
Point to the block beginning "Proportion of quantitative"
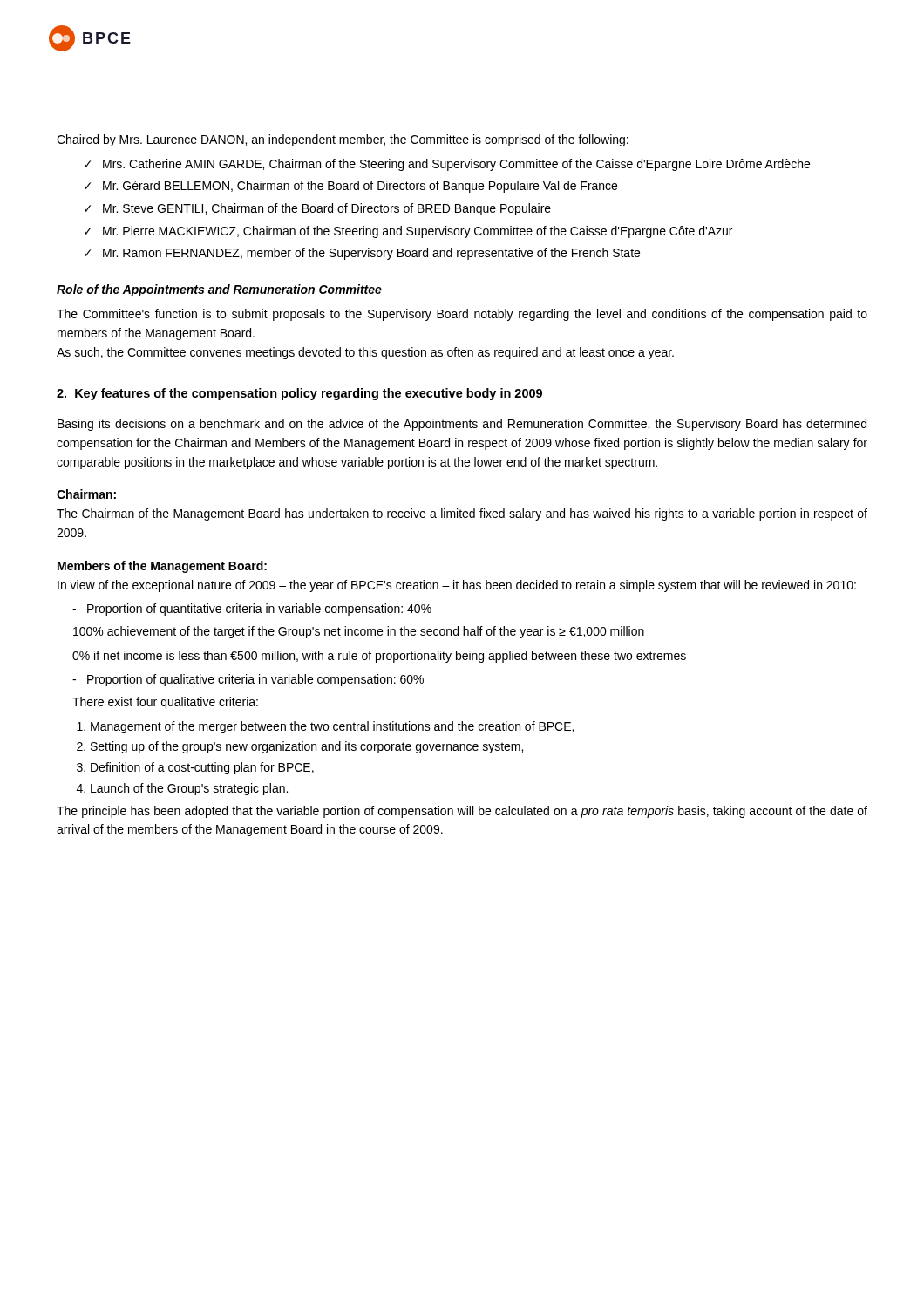coord(259,609)
